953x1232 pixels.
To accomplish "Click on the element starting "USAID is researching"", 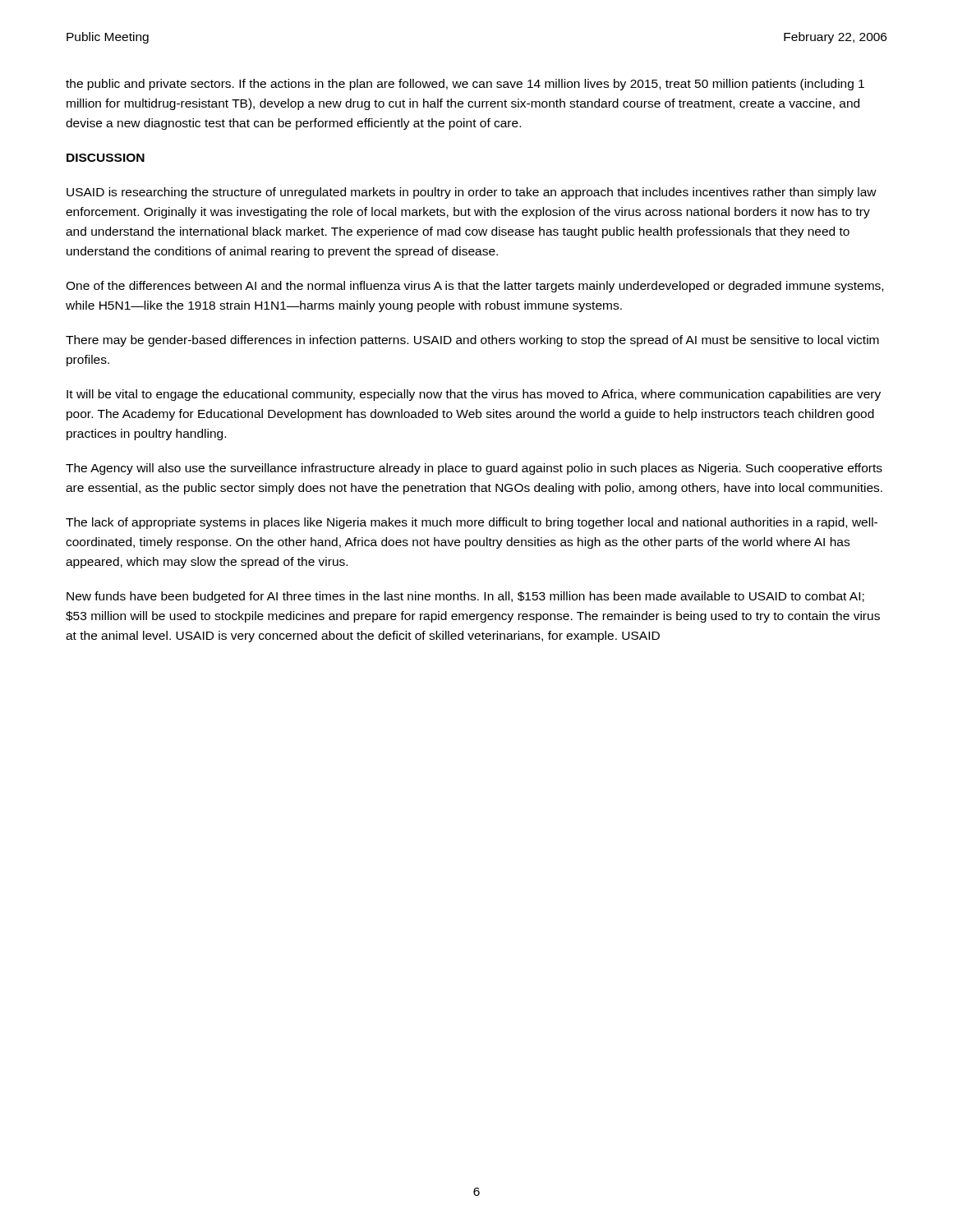I will coord(471,221).
